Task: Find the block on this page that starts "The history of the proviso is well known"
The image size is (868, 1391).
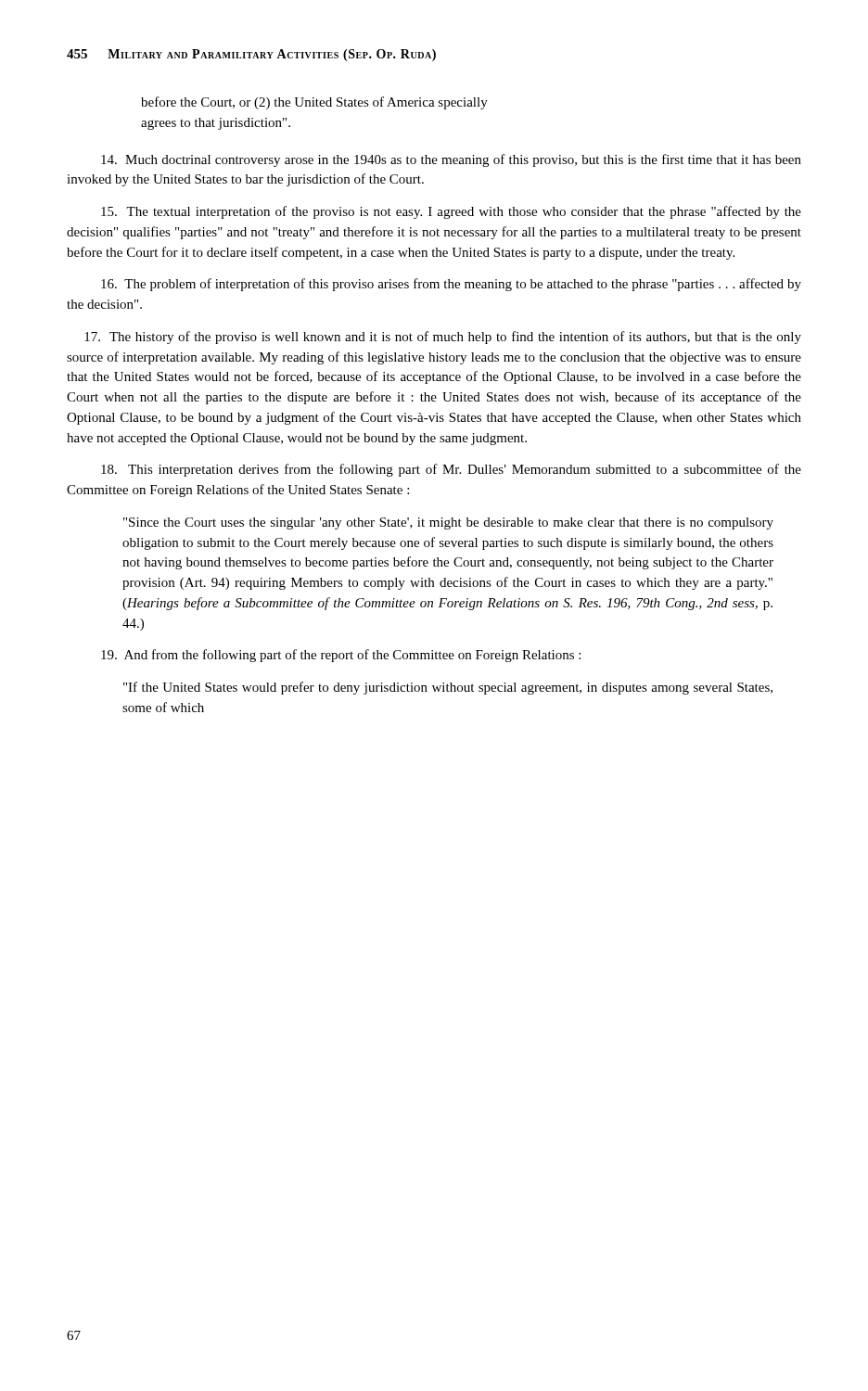Action: [434, 387]
